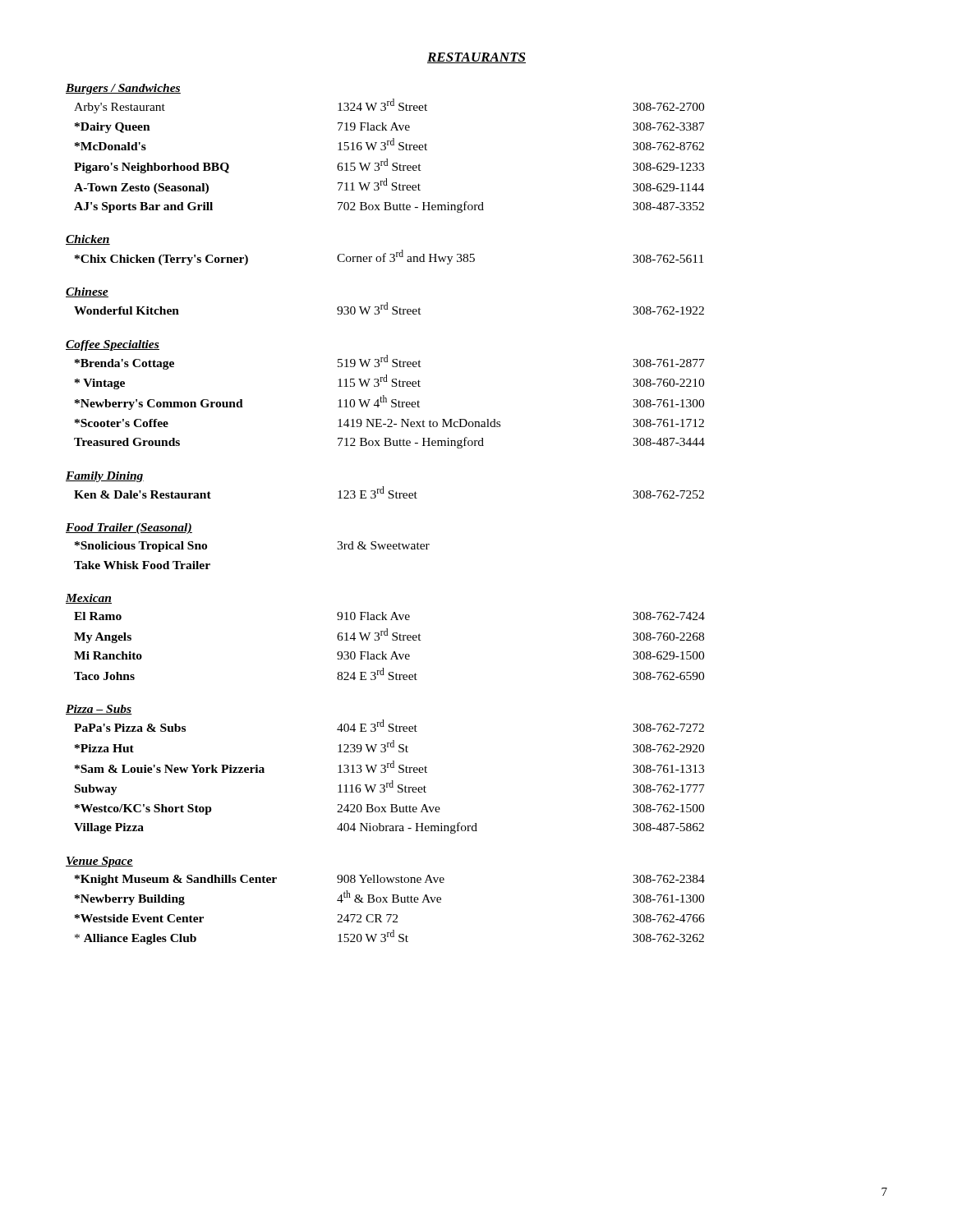This screenshot has width=953, height=1232.
Task: Point to the passage starting "Venue Space"
Action: 99,860
